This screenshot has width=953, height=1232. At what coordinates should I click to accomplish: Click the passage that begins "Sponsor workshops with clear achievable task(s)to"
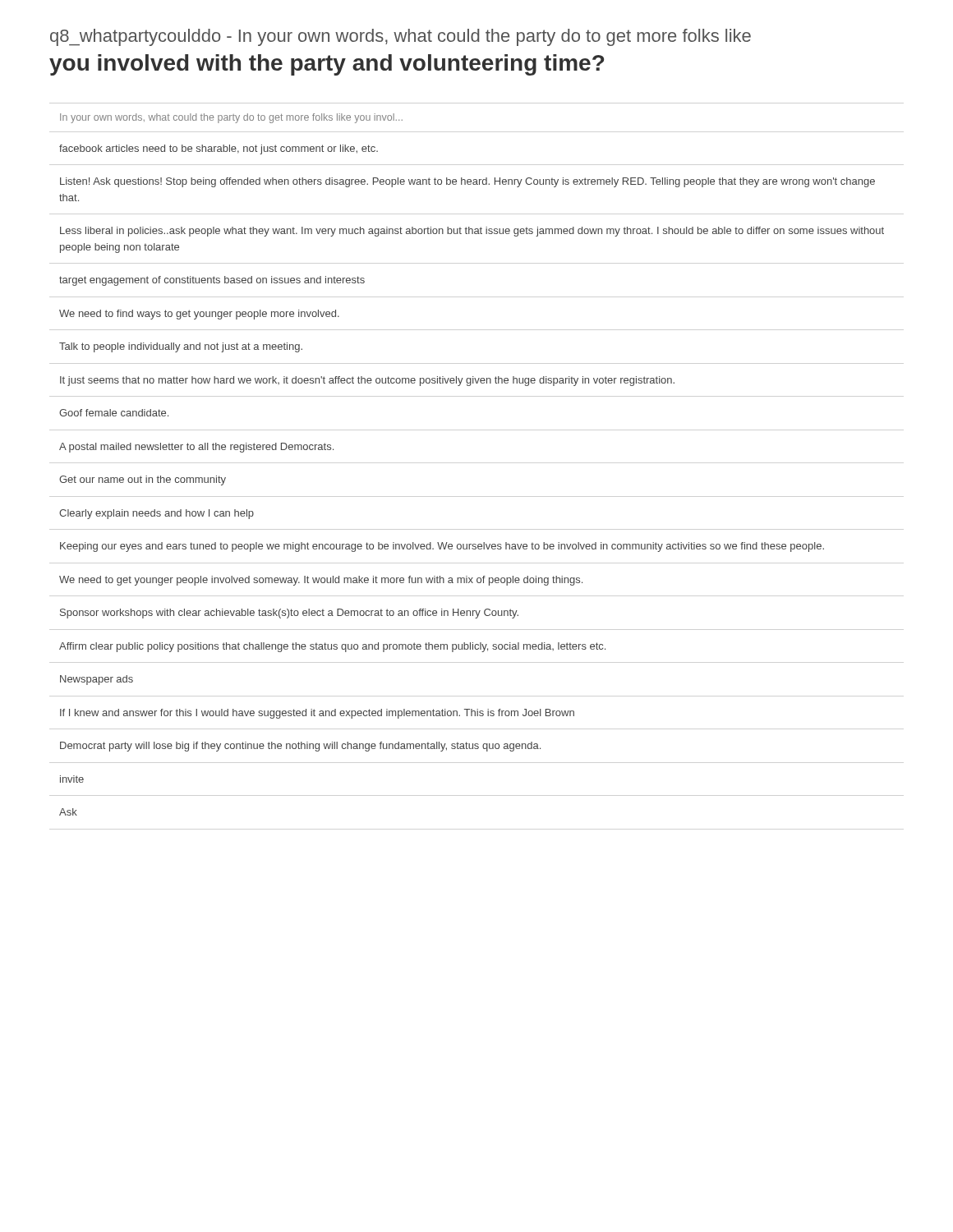289,613
